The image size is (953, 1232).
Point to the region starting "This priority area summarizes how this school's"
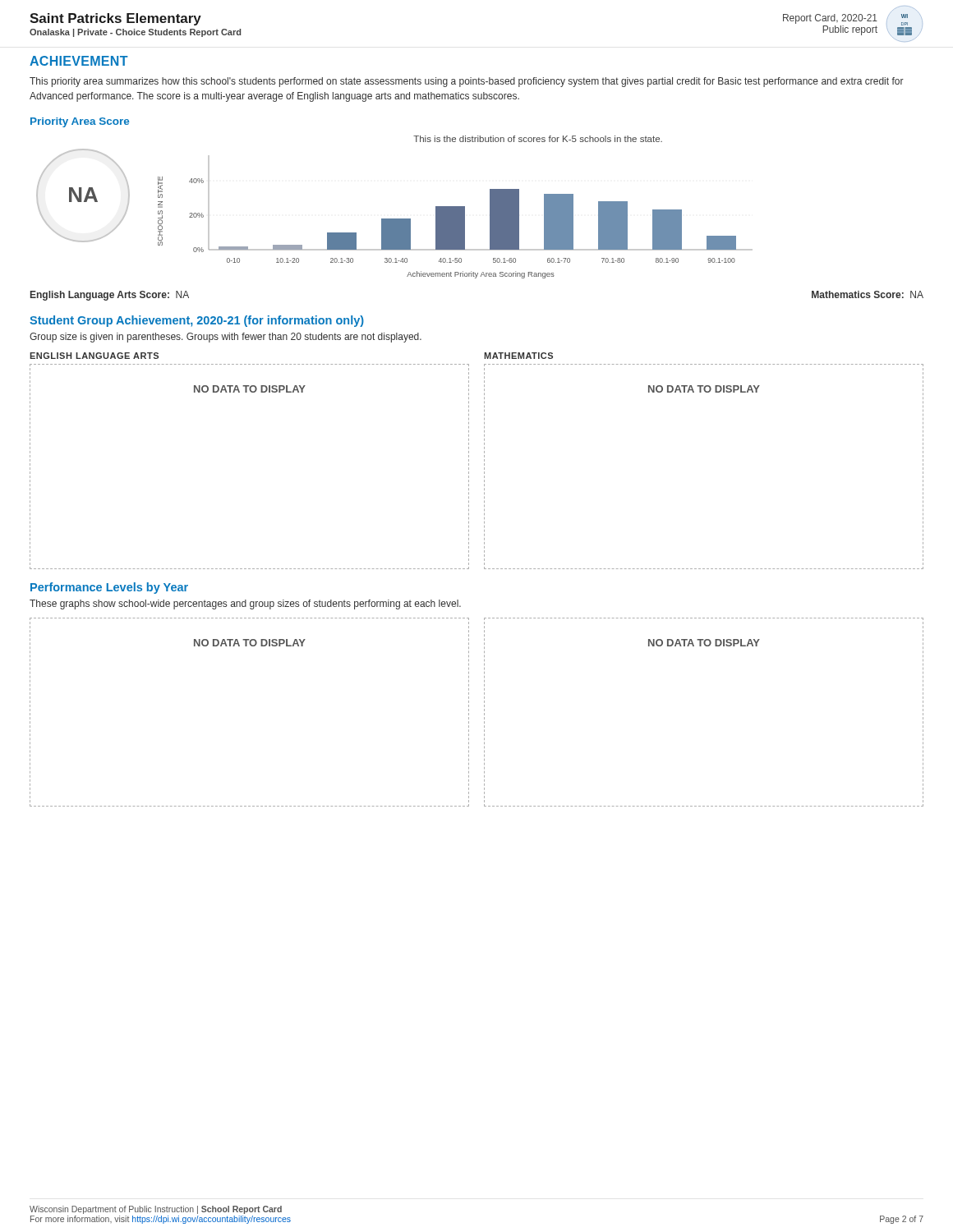(466, 89)
